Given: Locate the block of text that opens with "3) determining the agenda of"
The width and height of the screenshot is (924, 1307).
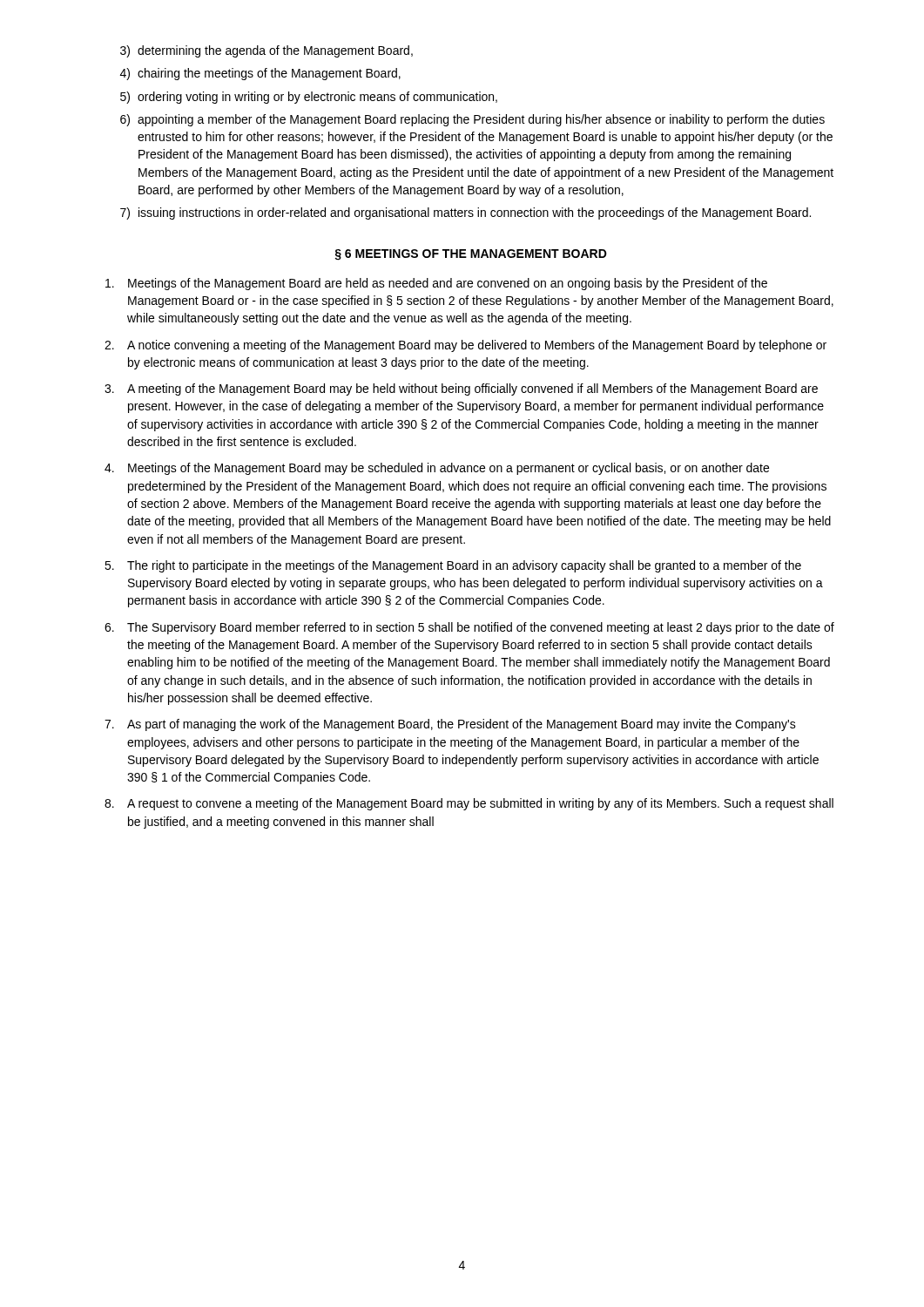Looking at the screenshot, I should click(266, 51).
